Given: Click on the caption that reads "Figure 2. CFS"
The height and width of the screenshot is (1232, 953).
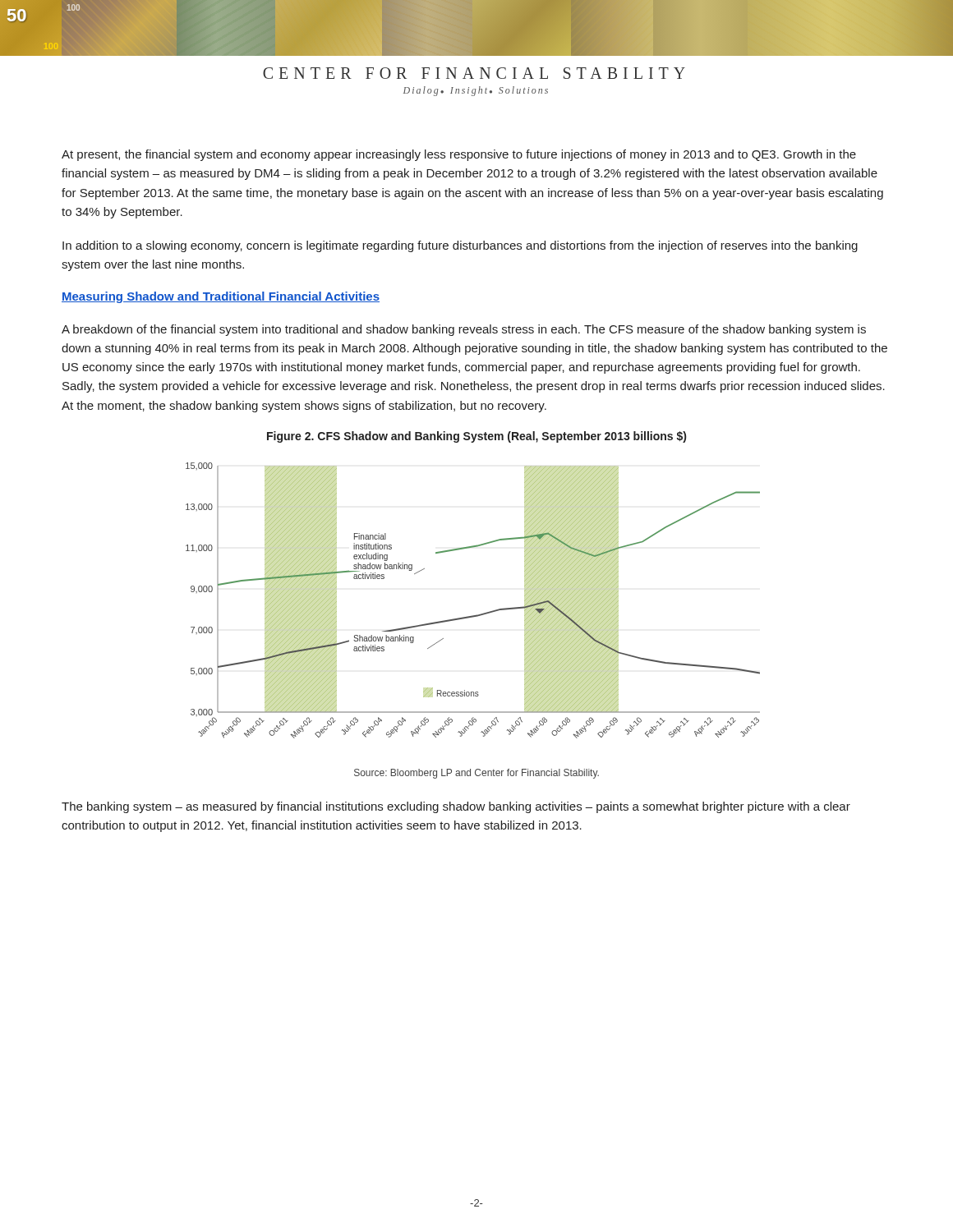Looking at the screenshot, I should pos(476,436).
